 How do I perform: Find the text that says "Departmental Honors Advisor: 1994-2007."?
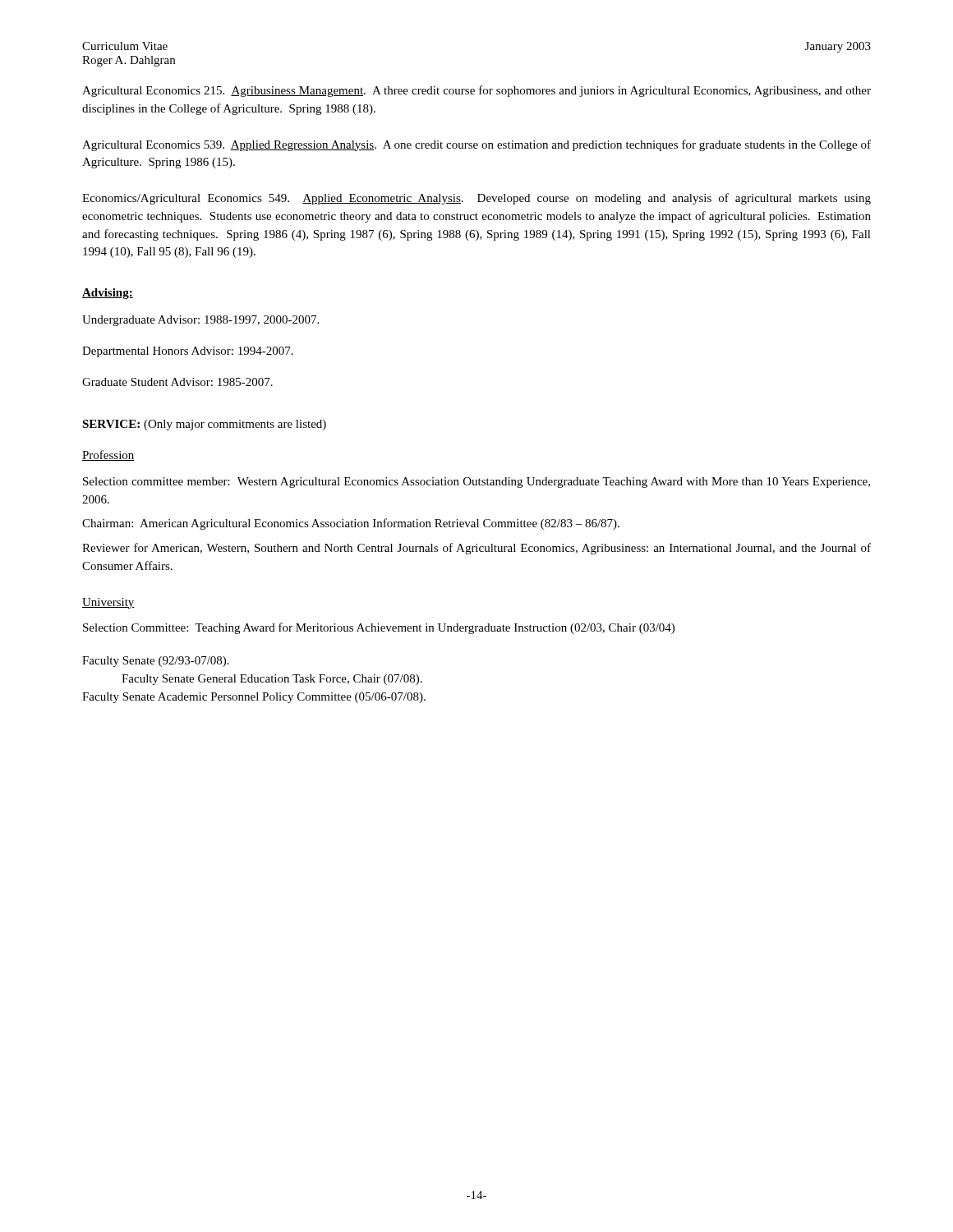pyautogui.click(x=188, y=351)
